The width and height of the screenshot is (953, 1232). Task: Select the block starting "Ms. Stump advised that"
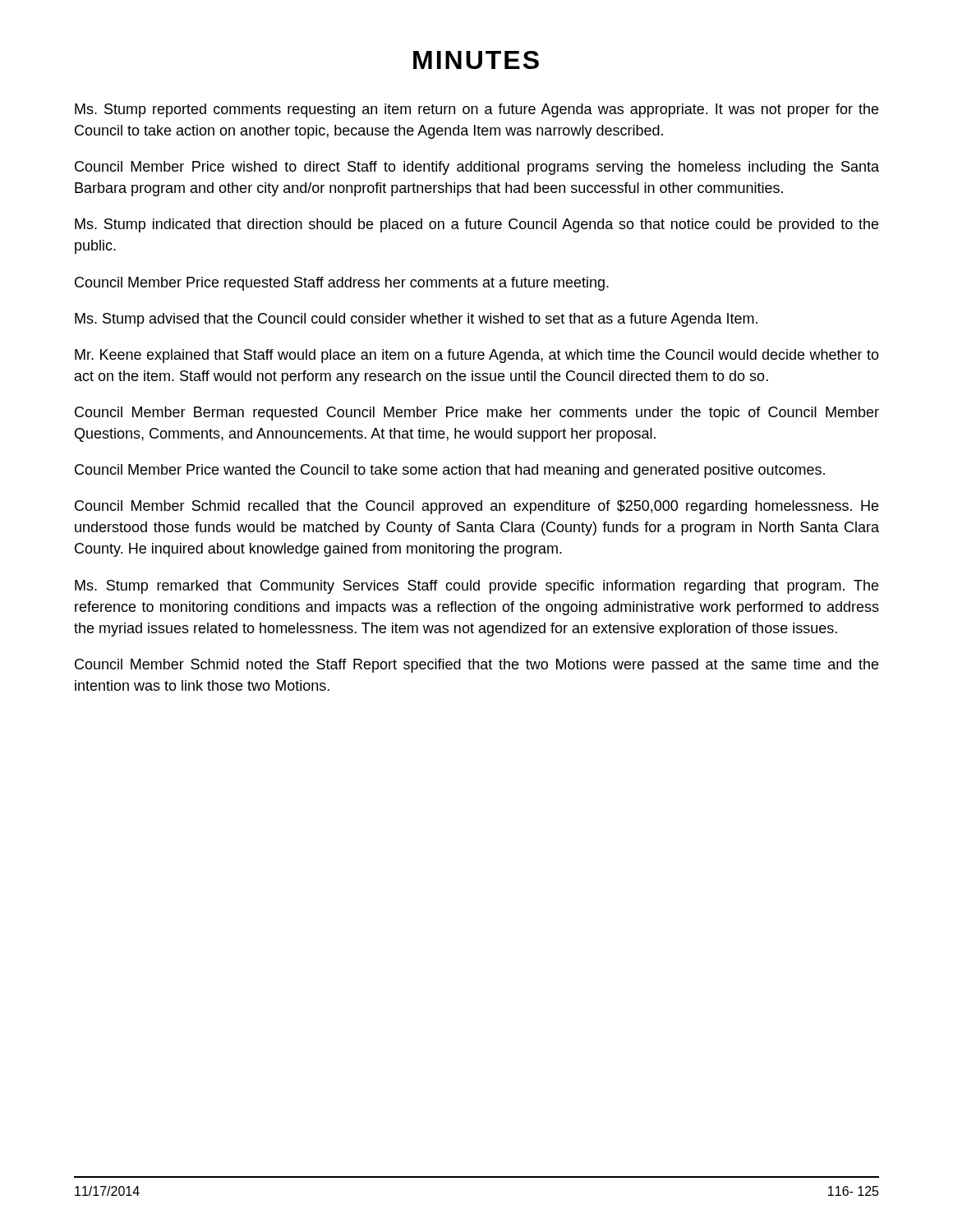[x=416, y=318]
